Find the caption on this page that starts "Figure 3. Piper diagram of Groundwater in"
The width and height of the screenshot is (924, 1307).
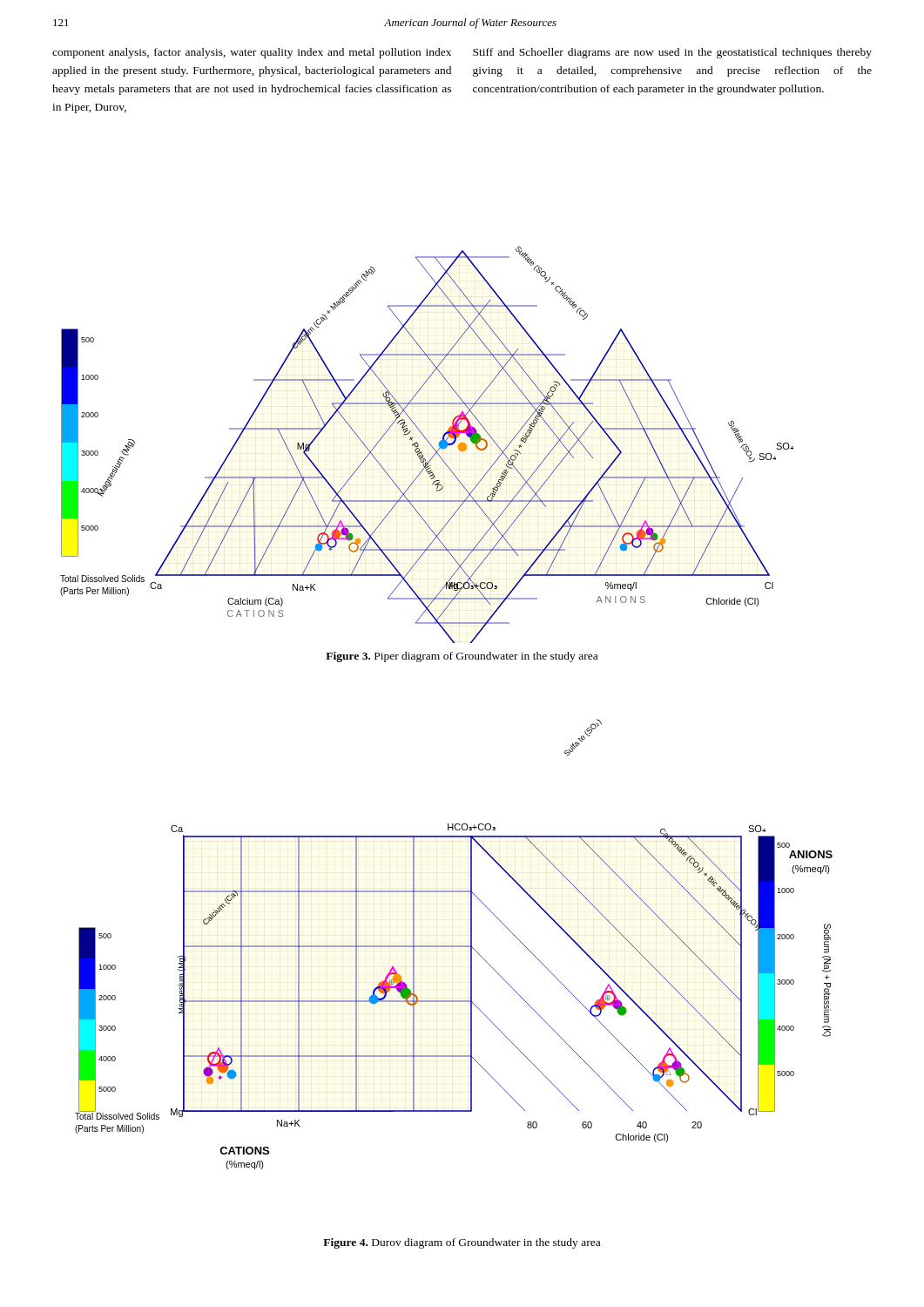point(462,656)
